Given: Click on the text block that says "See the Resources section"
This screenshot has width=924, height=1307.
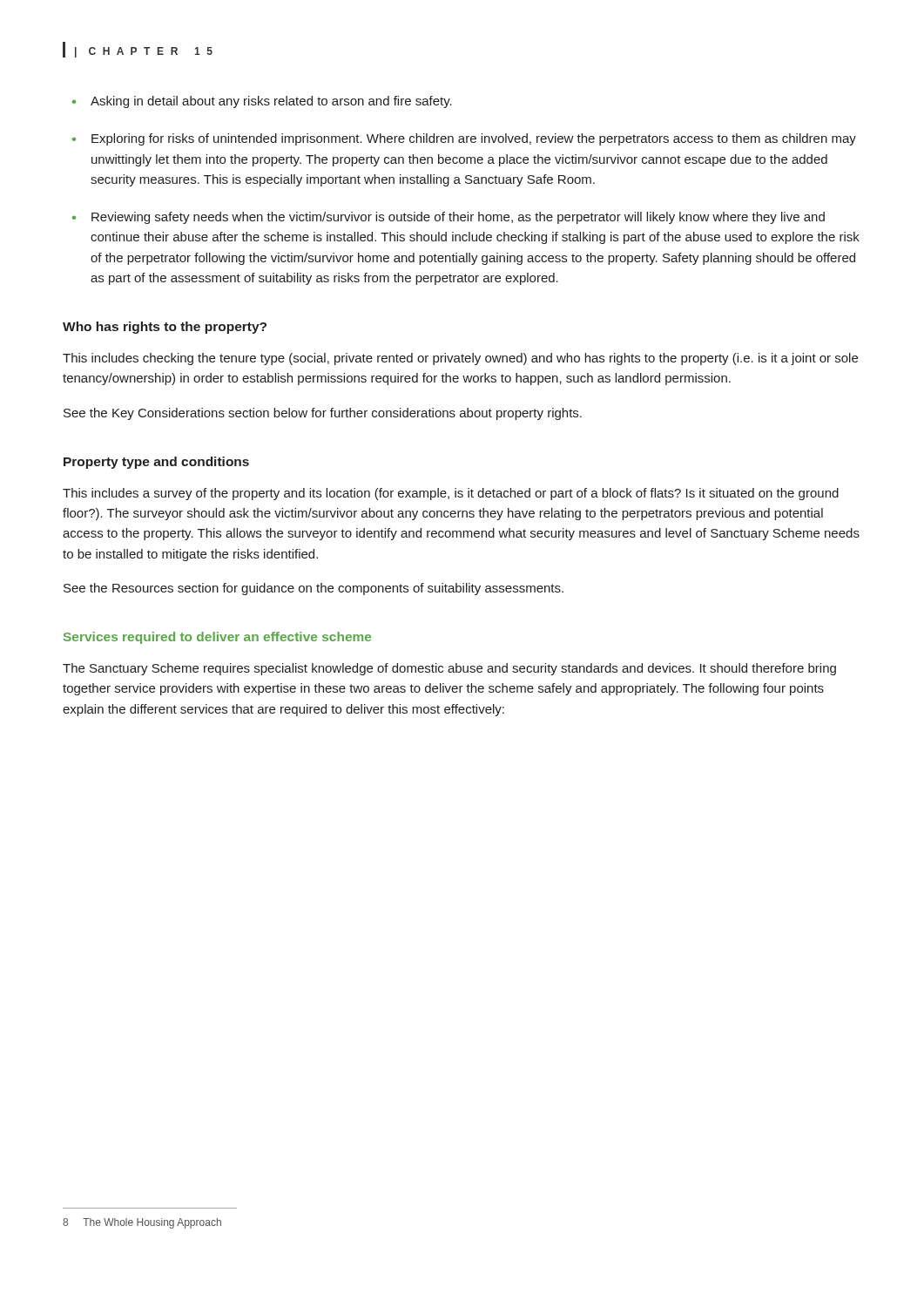Looking at the screenshot, I should pyautogui.click(x=462, y=588).
